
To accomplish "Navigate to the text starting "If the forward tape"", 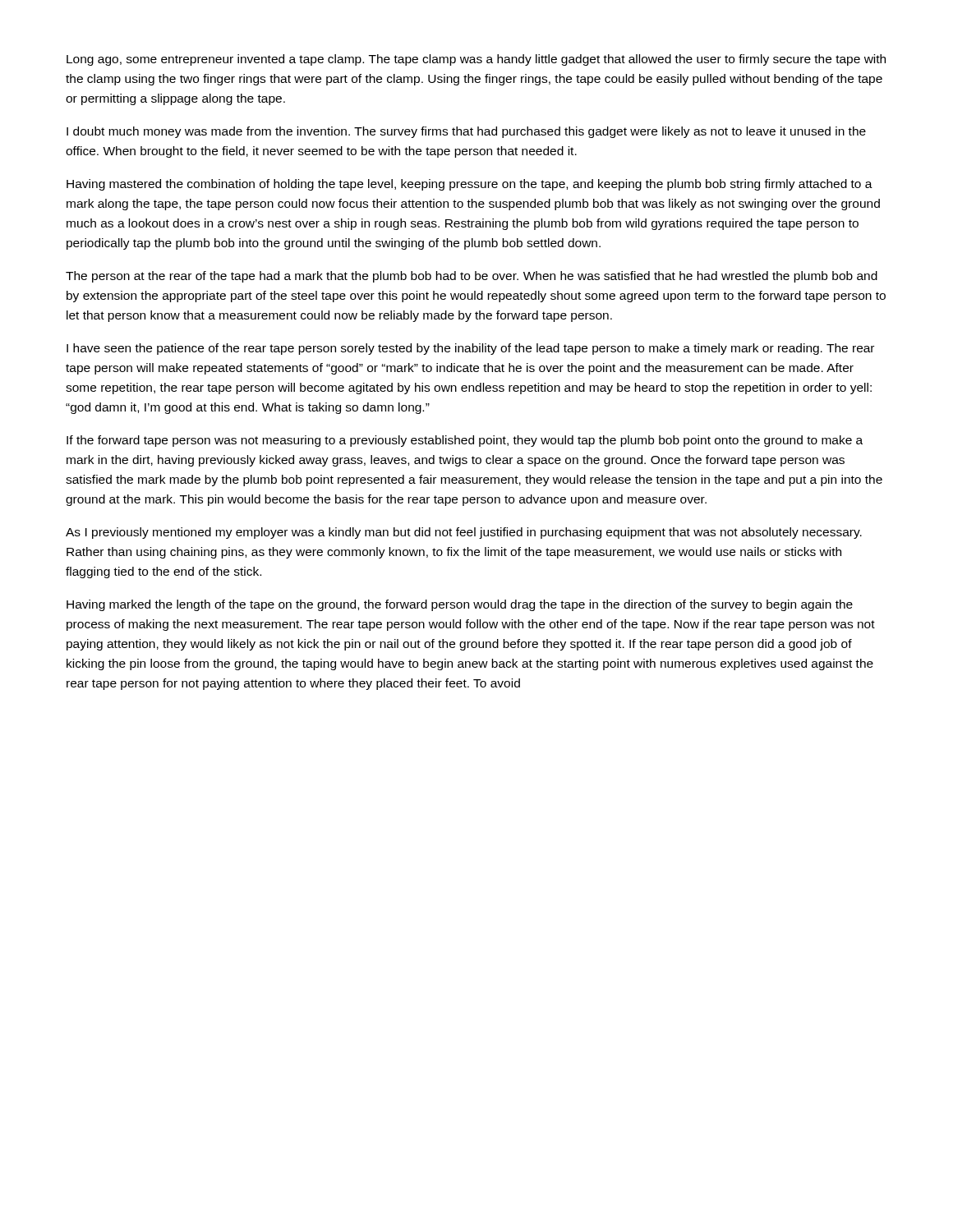I will pyautogui.click(x=474, y=470).
